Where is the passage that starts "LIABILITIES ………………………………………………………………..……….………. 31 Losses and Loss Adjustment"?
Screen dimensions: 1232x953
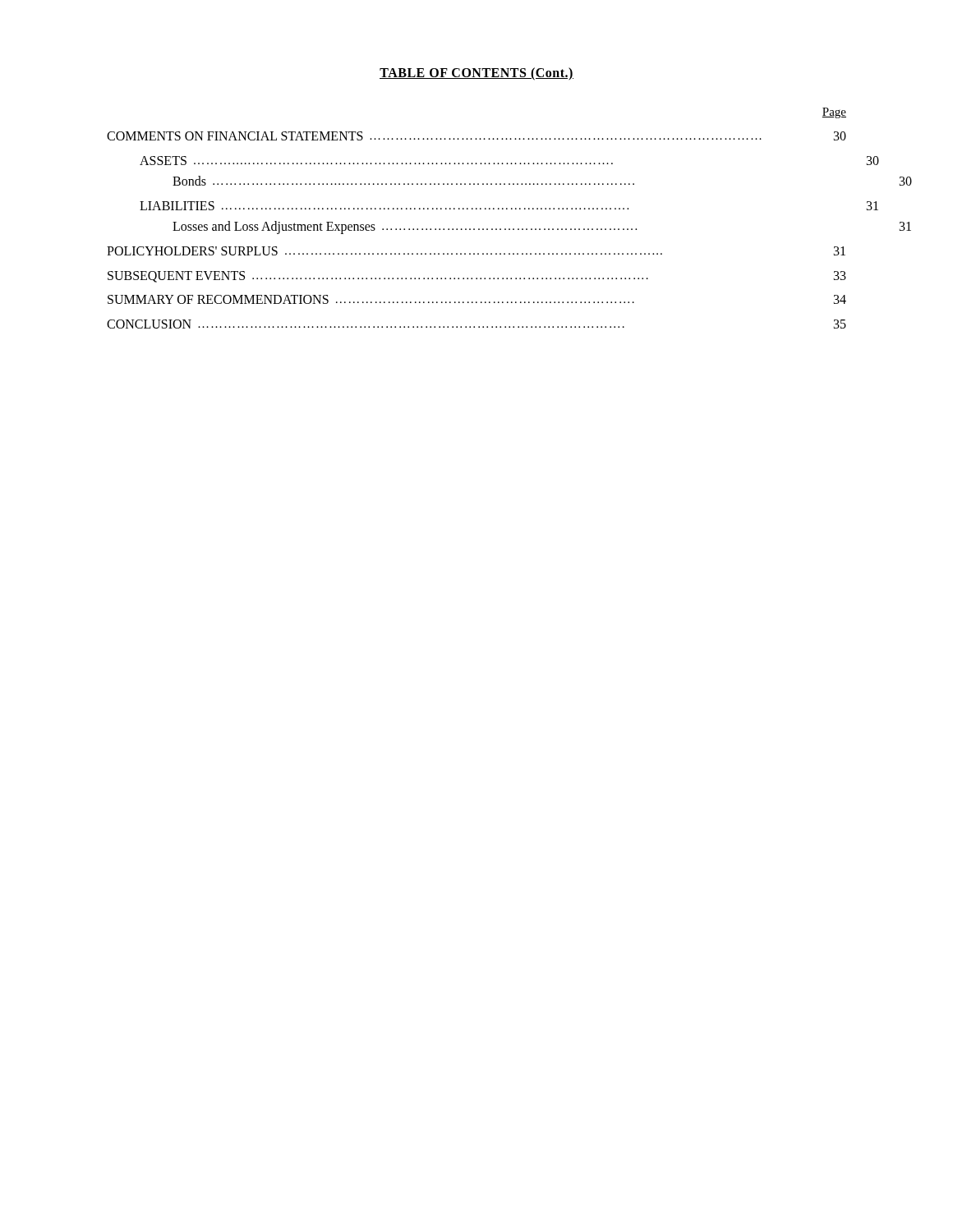pos(476,216)
